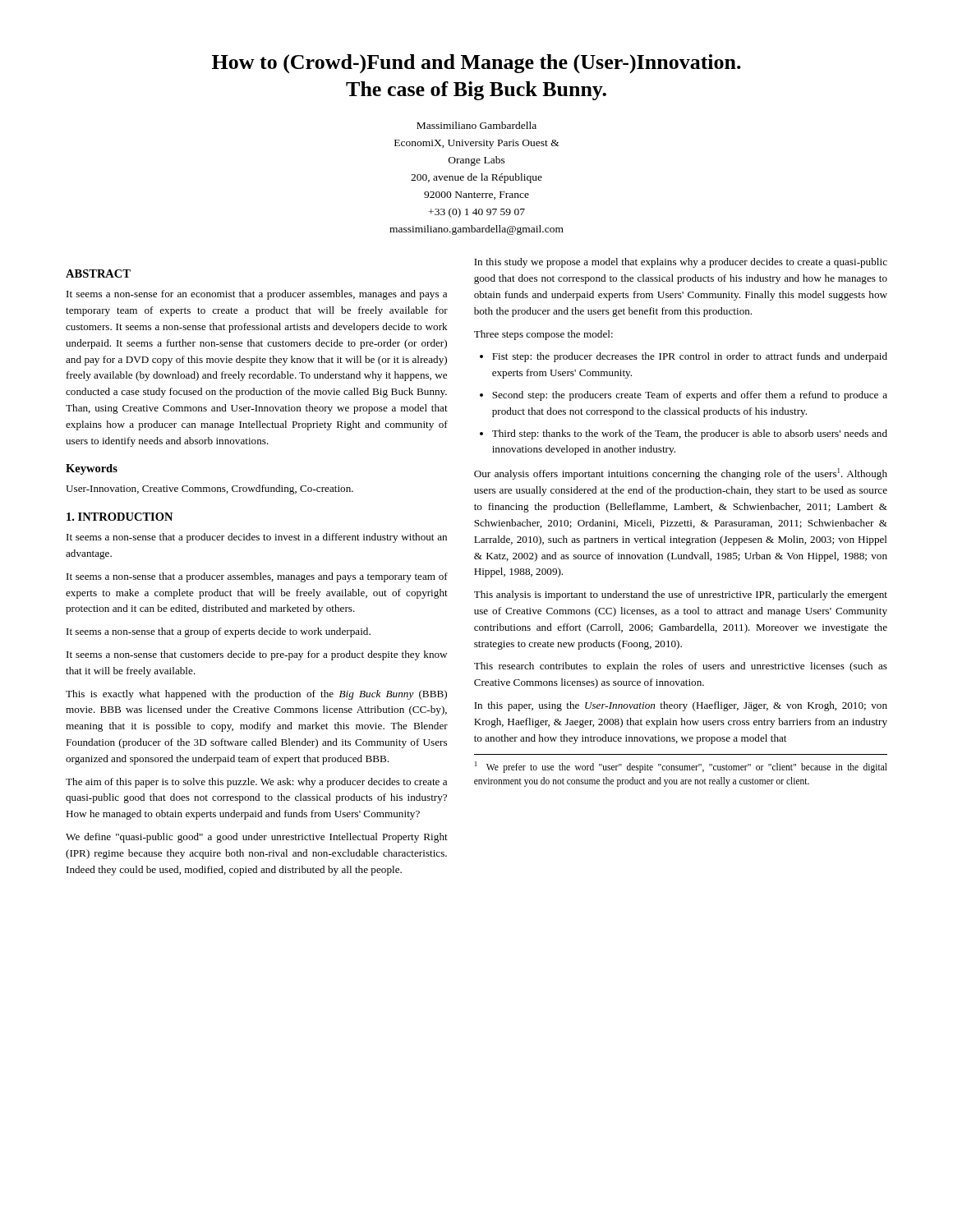This screenshot has height=1232, width=953.
Task: Navigate to the passage starting "Second step: the producers create Team of"
Action: coord(690,403)
